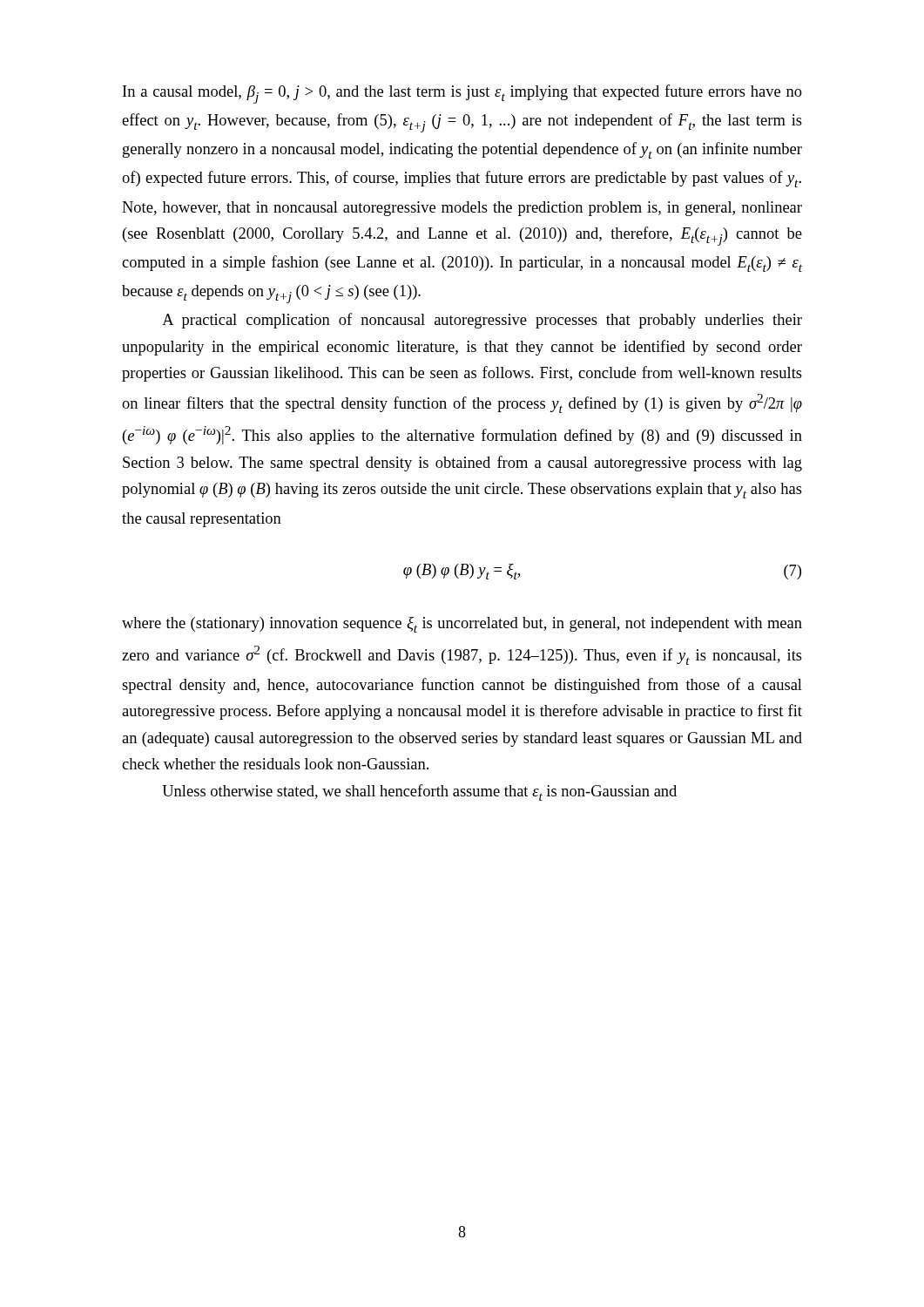The image size is (924, 1307).
Task: Locate the block of text that opens with "where the (stationary) innovation sequence ξt"
Action: (462, 694)
